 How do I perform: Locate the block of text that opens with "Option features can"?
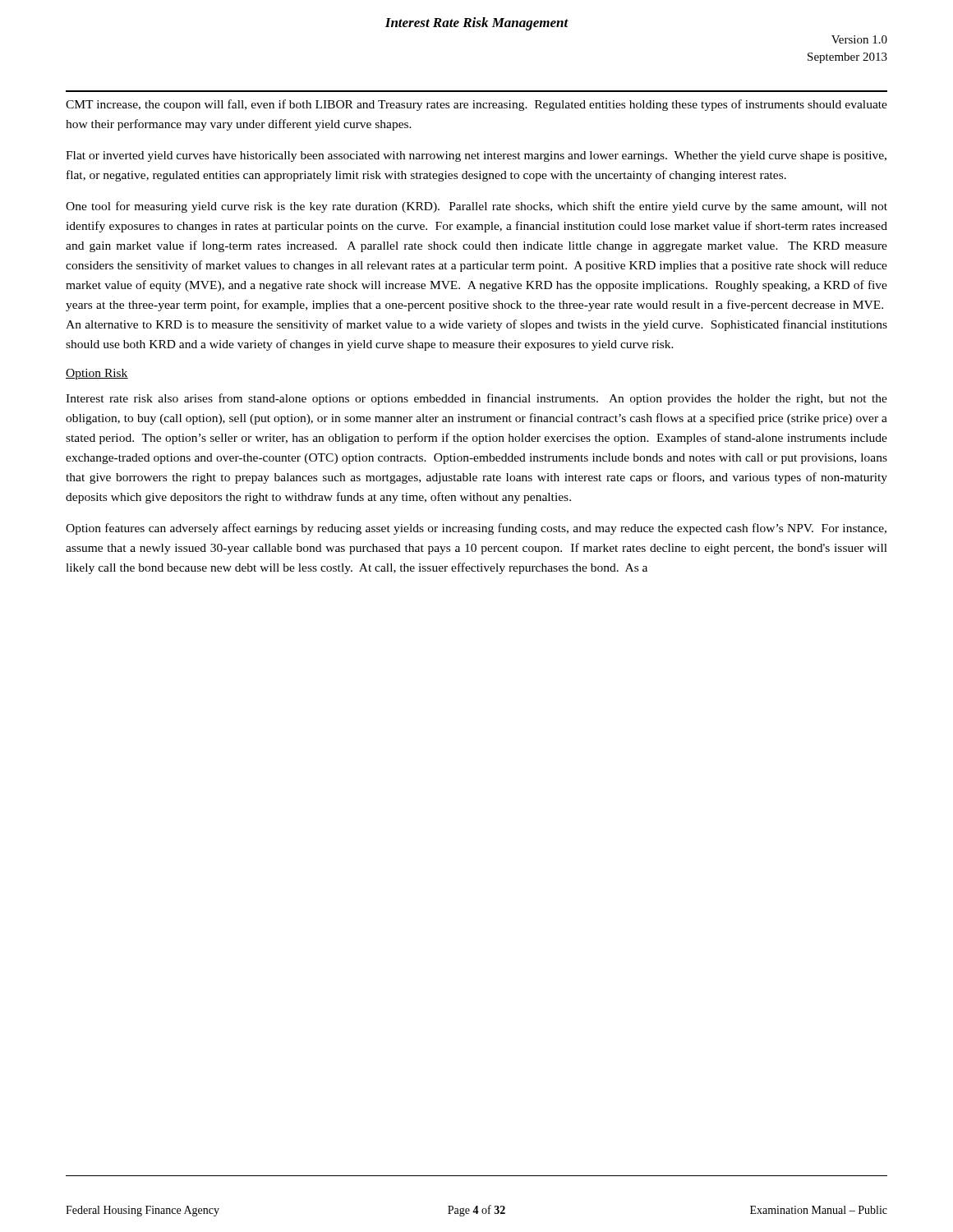476,548
